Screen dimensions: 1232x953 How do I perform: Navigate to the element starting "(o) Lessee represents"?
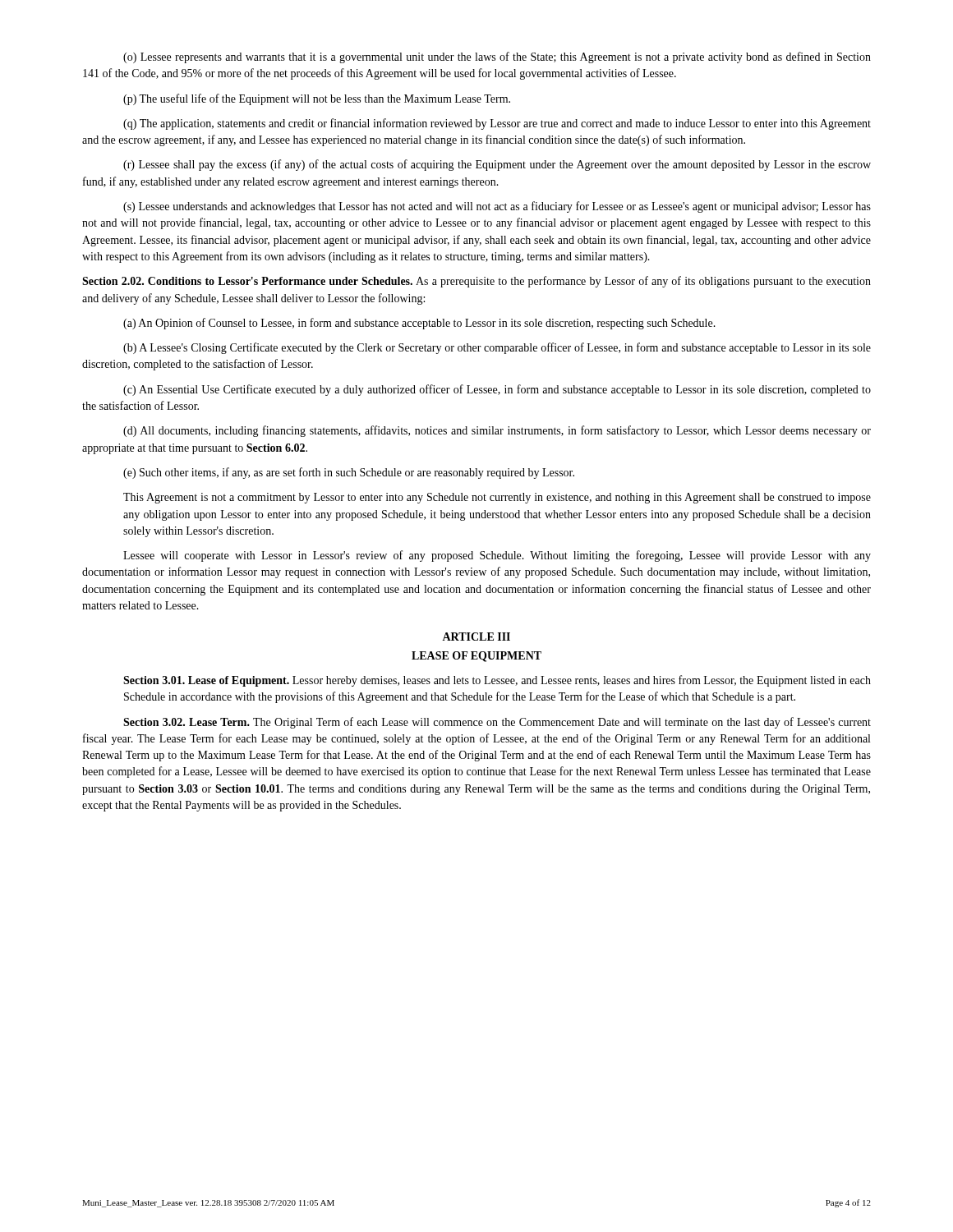(x=476, y=66)
